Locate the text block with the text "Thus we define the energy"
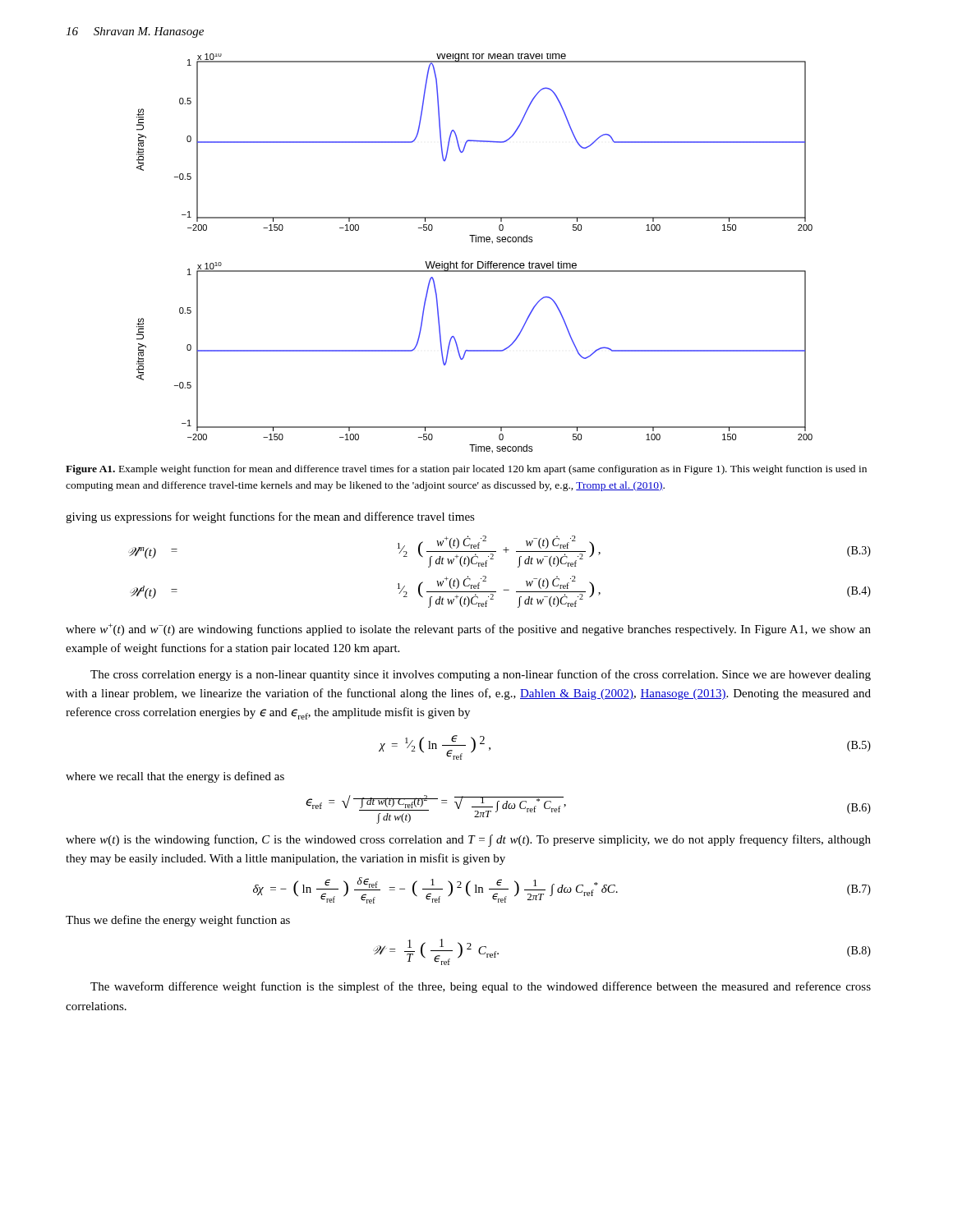This screenshot has width=953, height=1232. pyautogui.click(x=178, y=920)
